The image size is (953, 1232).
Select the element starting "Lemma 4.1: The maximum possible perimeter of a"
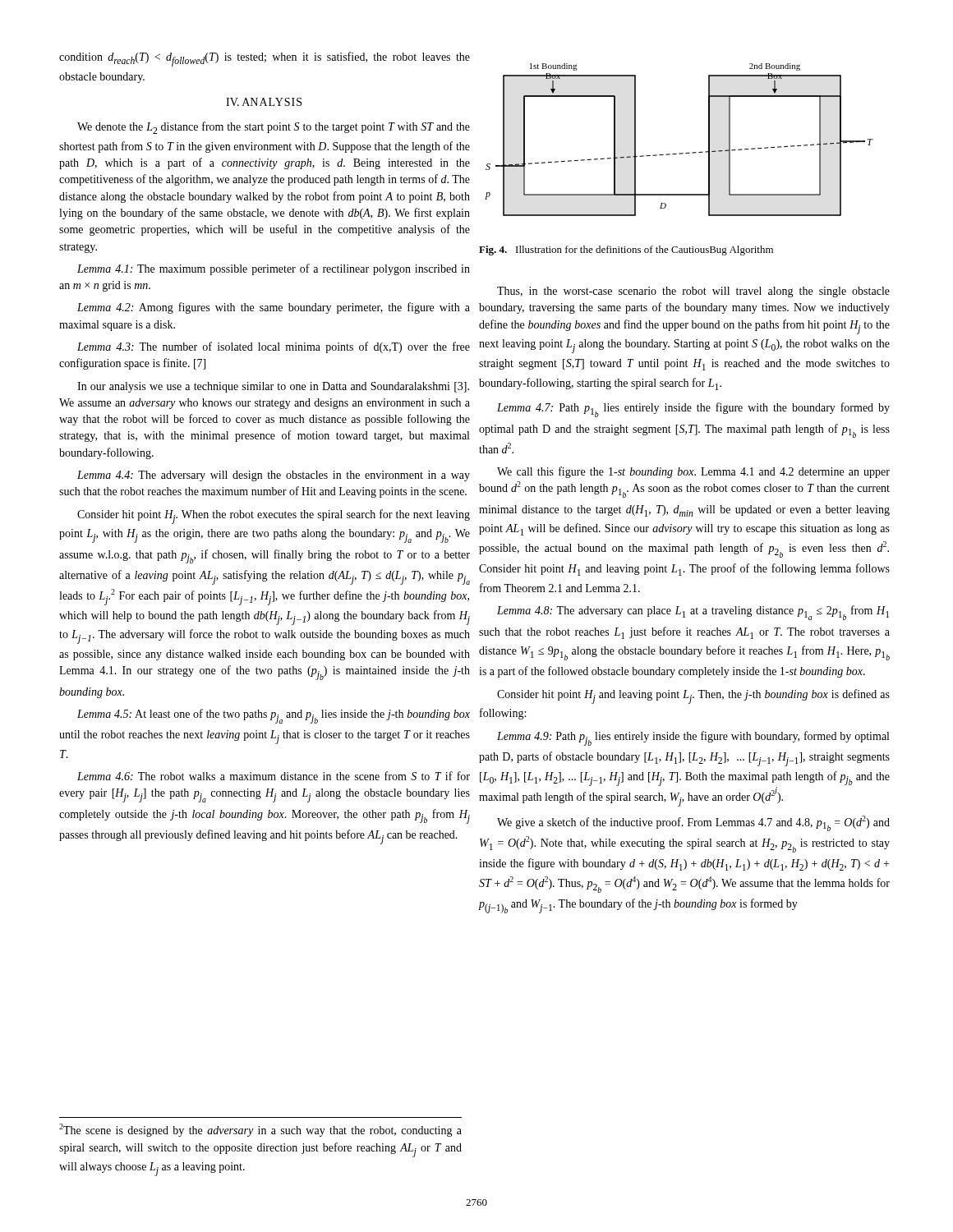tap(265, 278)
